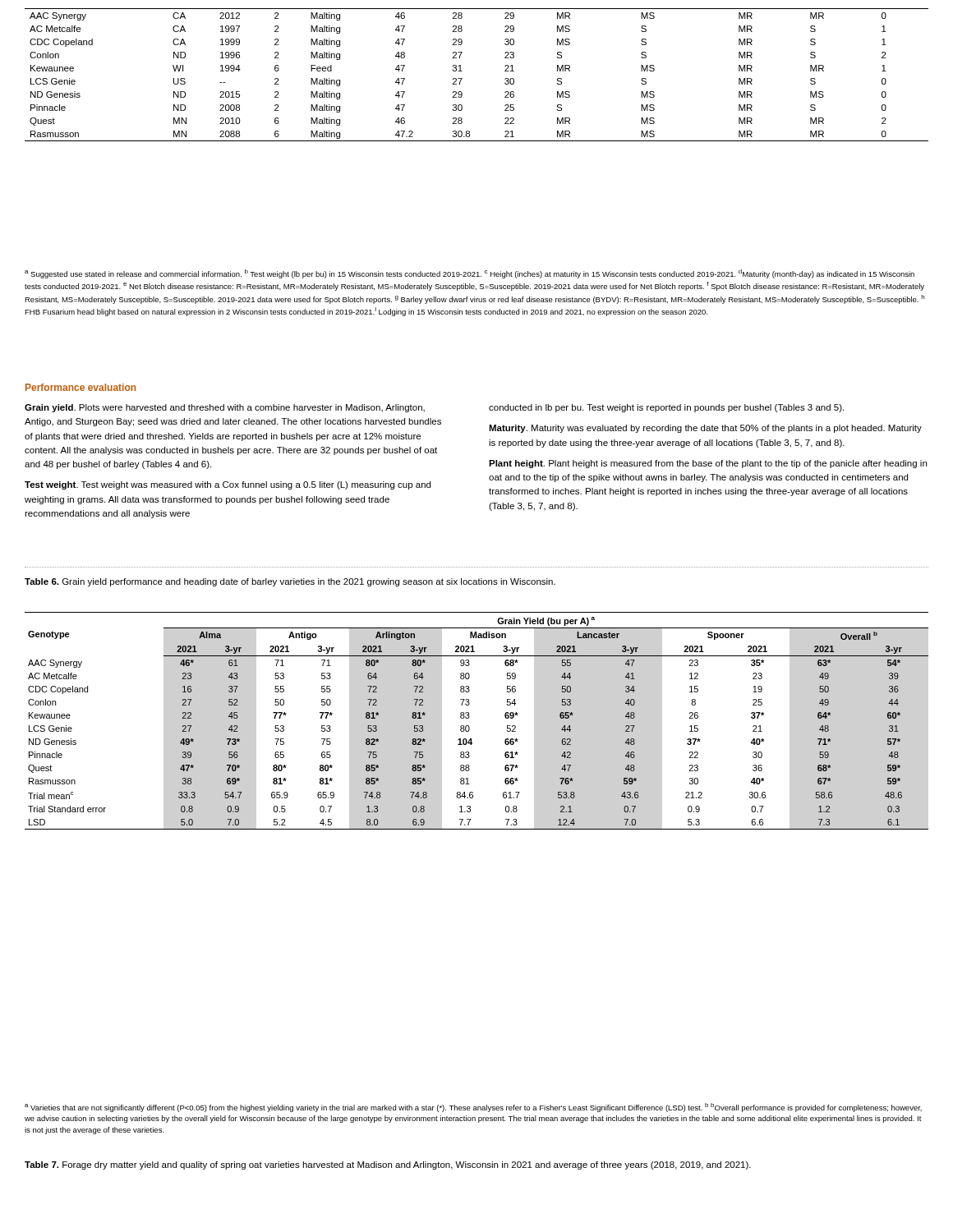This screenshot has width=953, height=1232.
Task: Locate the table with the text "Overall b"
Action: point(476,721)
